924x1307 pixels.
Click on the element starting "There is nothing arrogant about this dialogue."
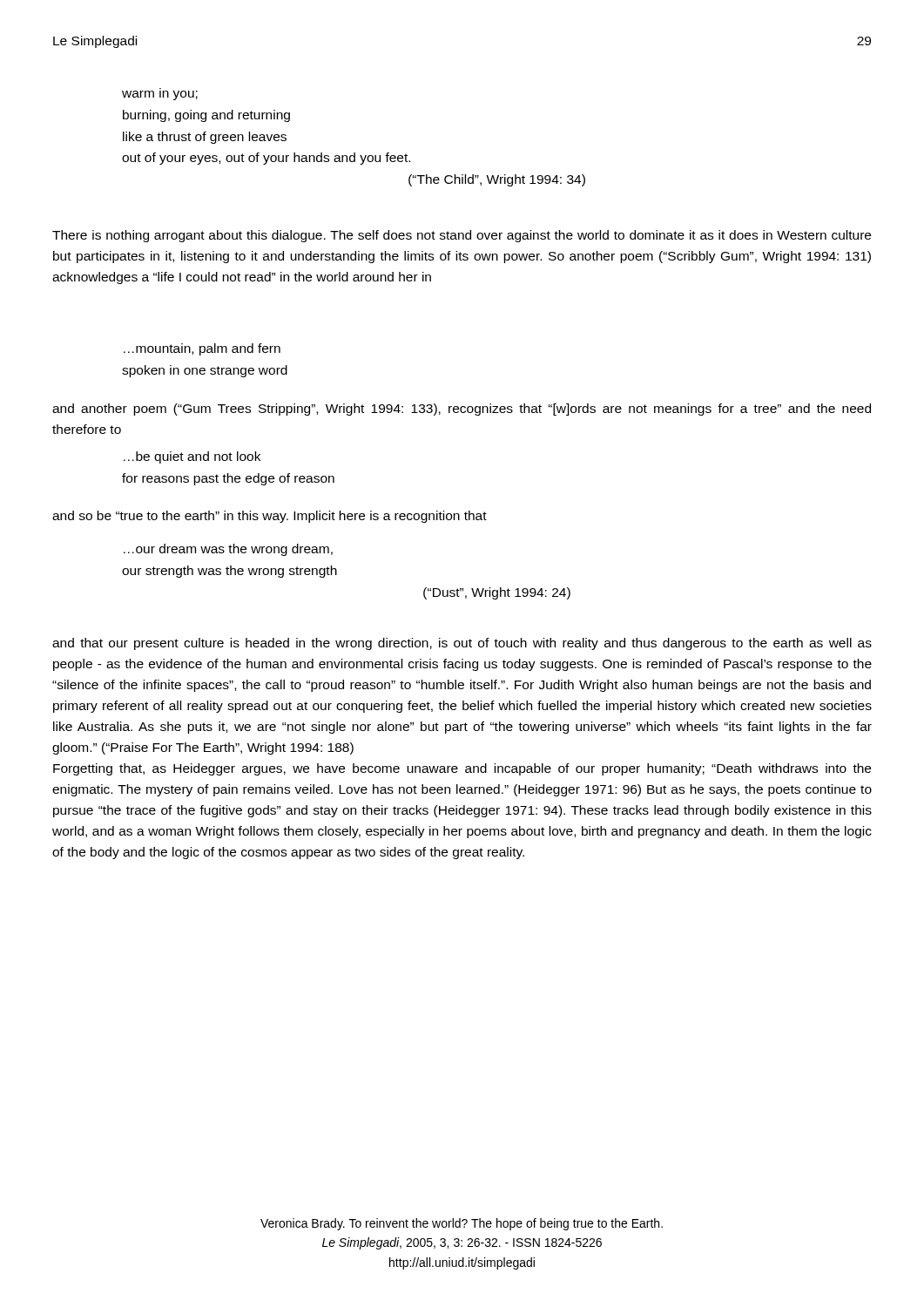coord(462,256)
